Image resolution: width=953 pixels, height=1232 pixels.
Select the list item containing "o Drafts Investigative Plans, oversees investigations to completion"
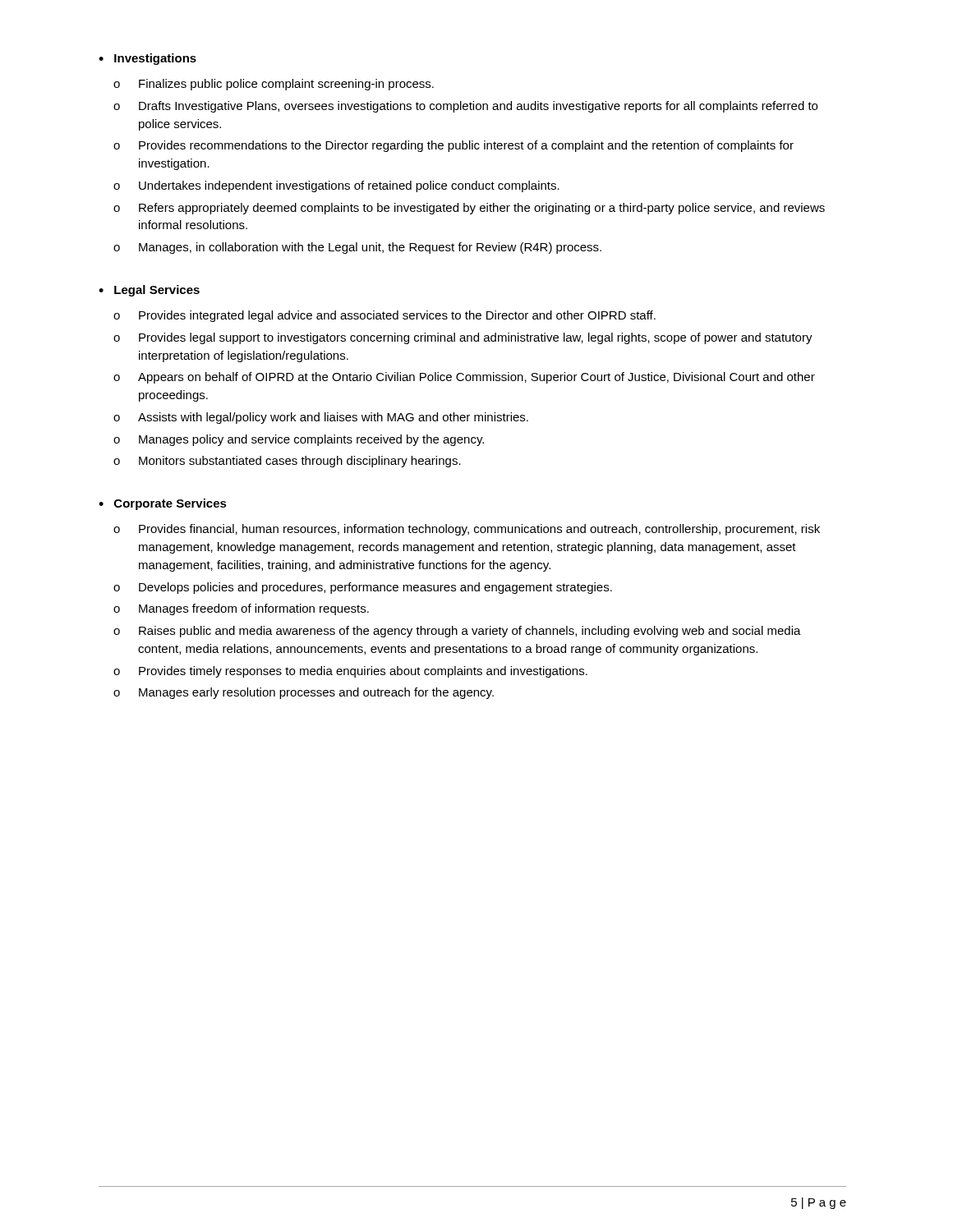[480, 115]
